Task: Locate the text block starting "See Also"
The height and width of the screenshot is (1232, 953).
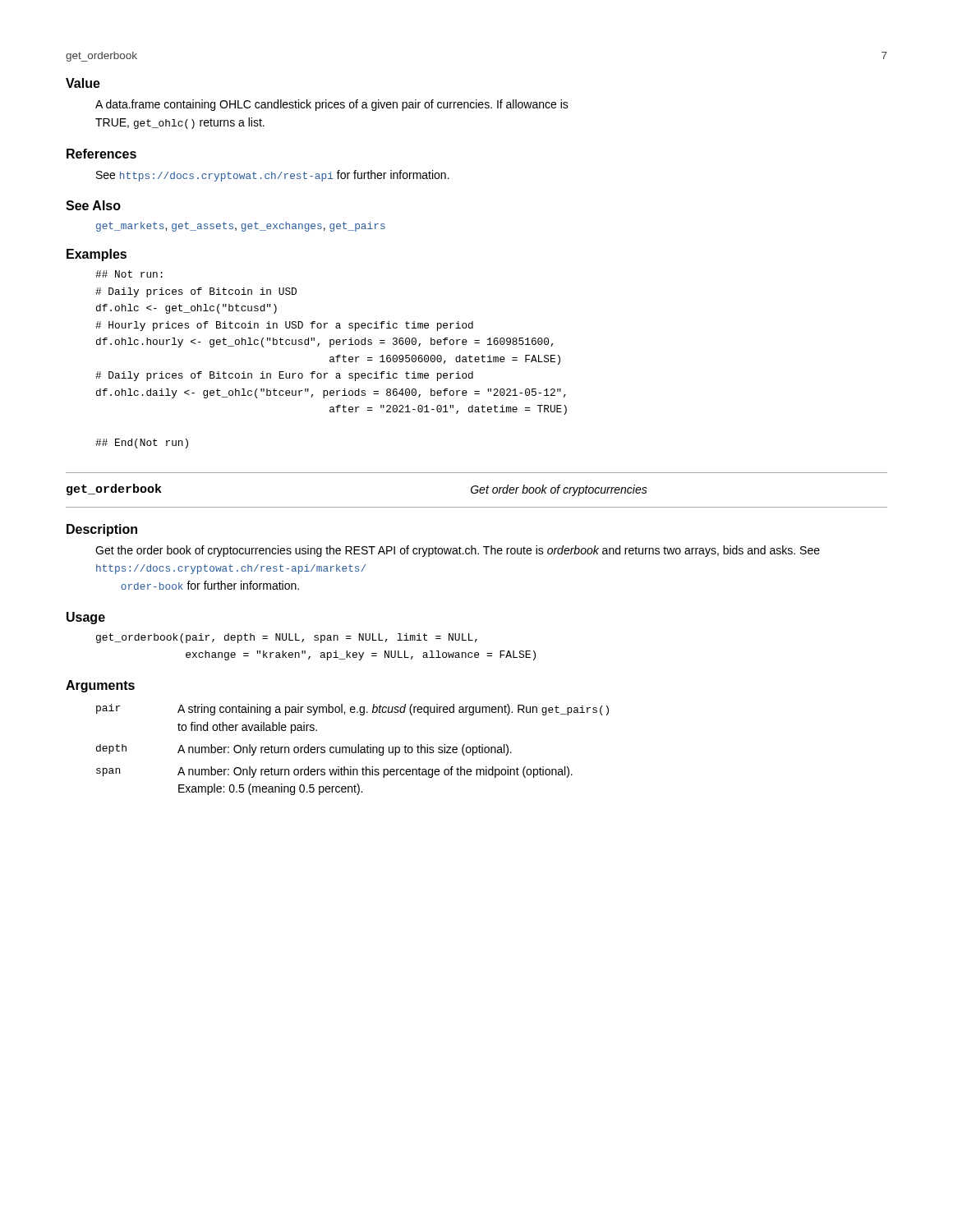Action: click(93, 206)
